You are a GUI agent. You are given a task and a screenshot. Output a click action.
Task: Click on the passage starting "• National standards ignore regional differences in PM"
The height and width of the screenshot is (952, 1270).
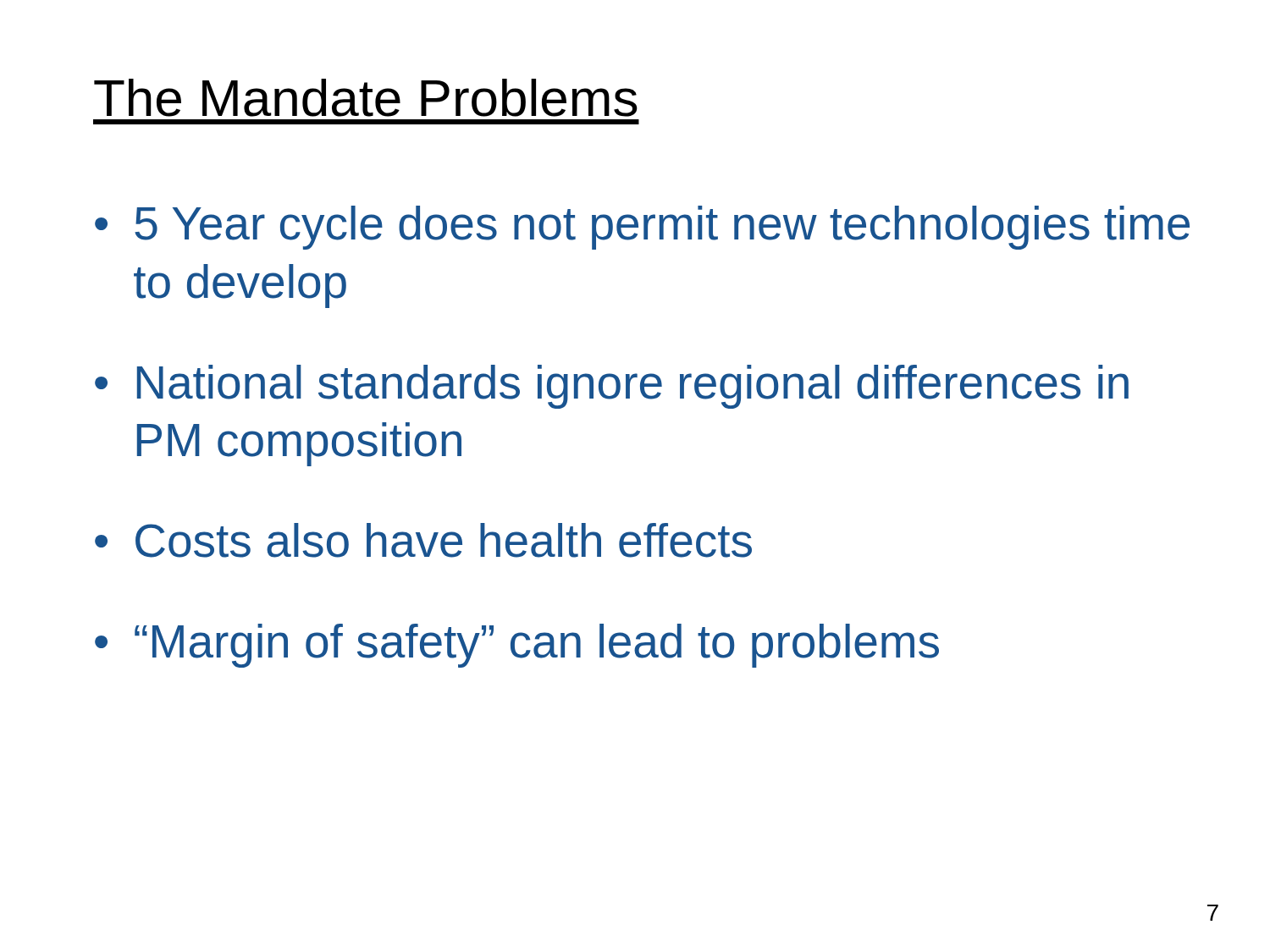(643, 411)
